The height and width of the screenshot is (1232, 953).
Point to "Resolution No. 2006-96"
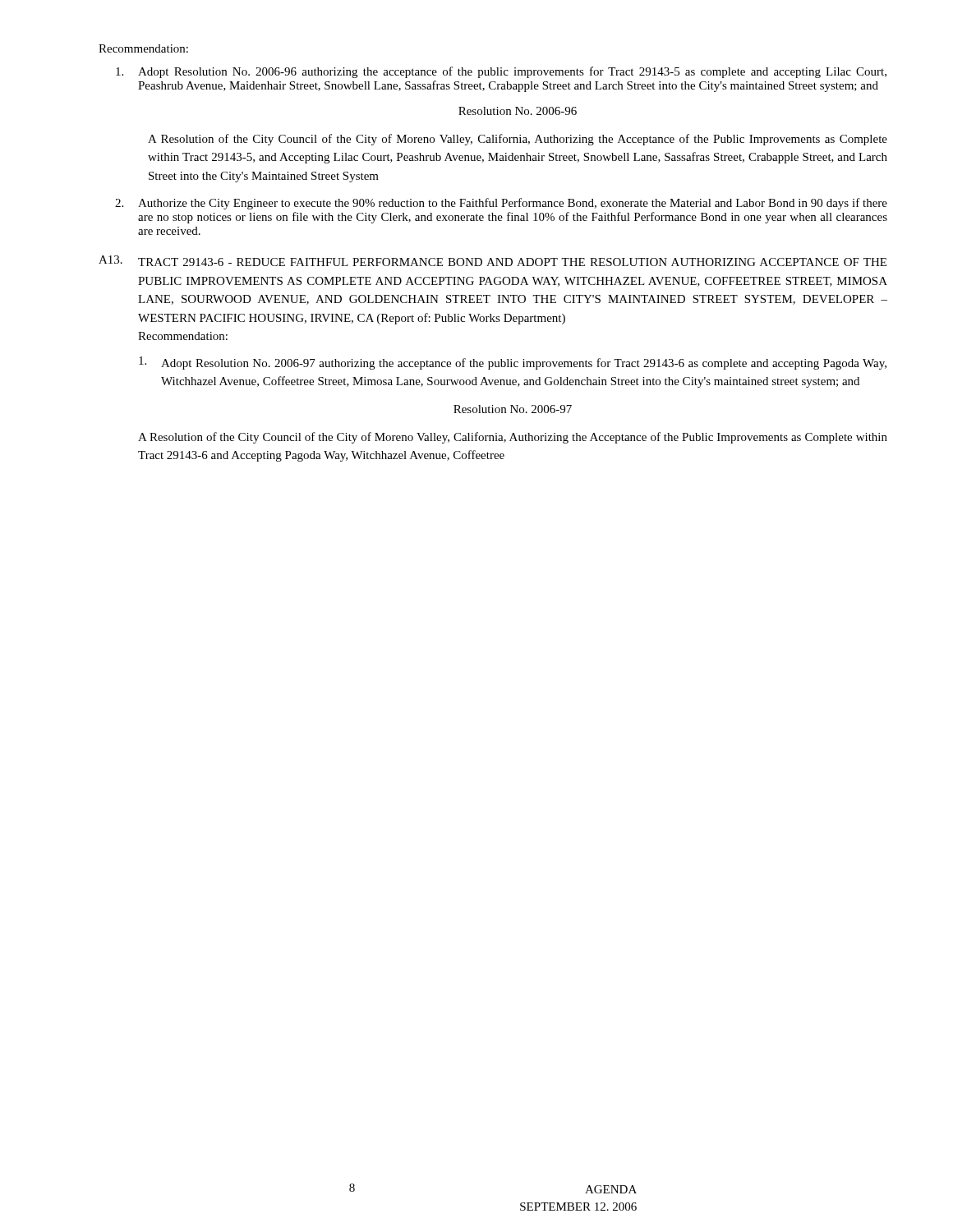518,110
